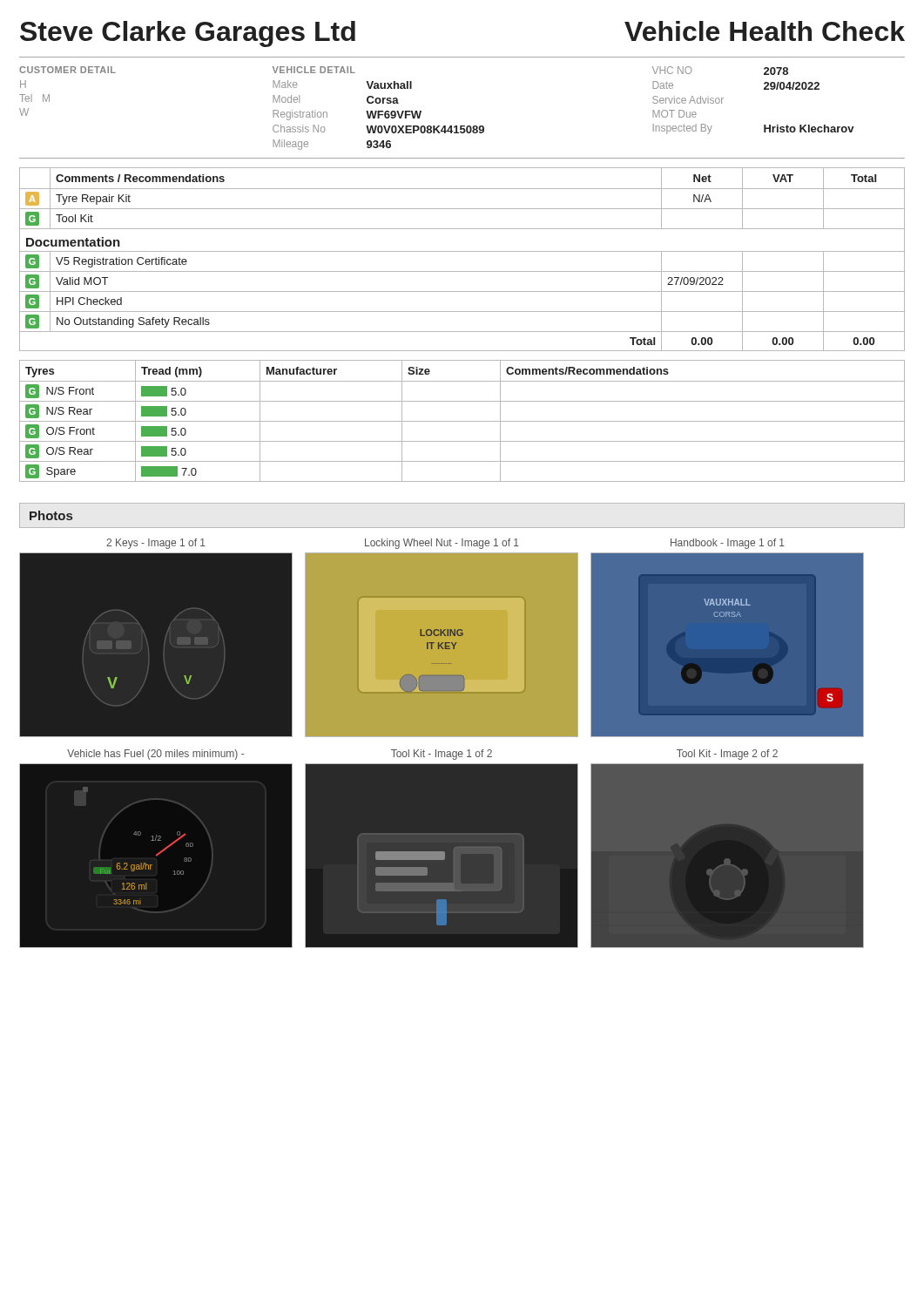Find the region starting "Tool Kit - Image 1 of 2"
The width and height of the screenshot is (924, 1307).
point(442,754)
